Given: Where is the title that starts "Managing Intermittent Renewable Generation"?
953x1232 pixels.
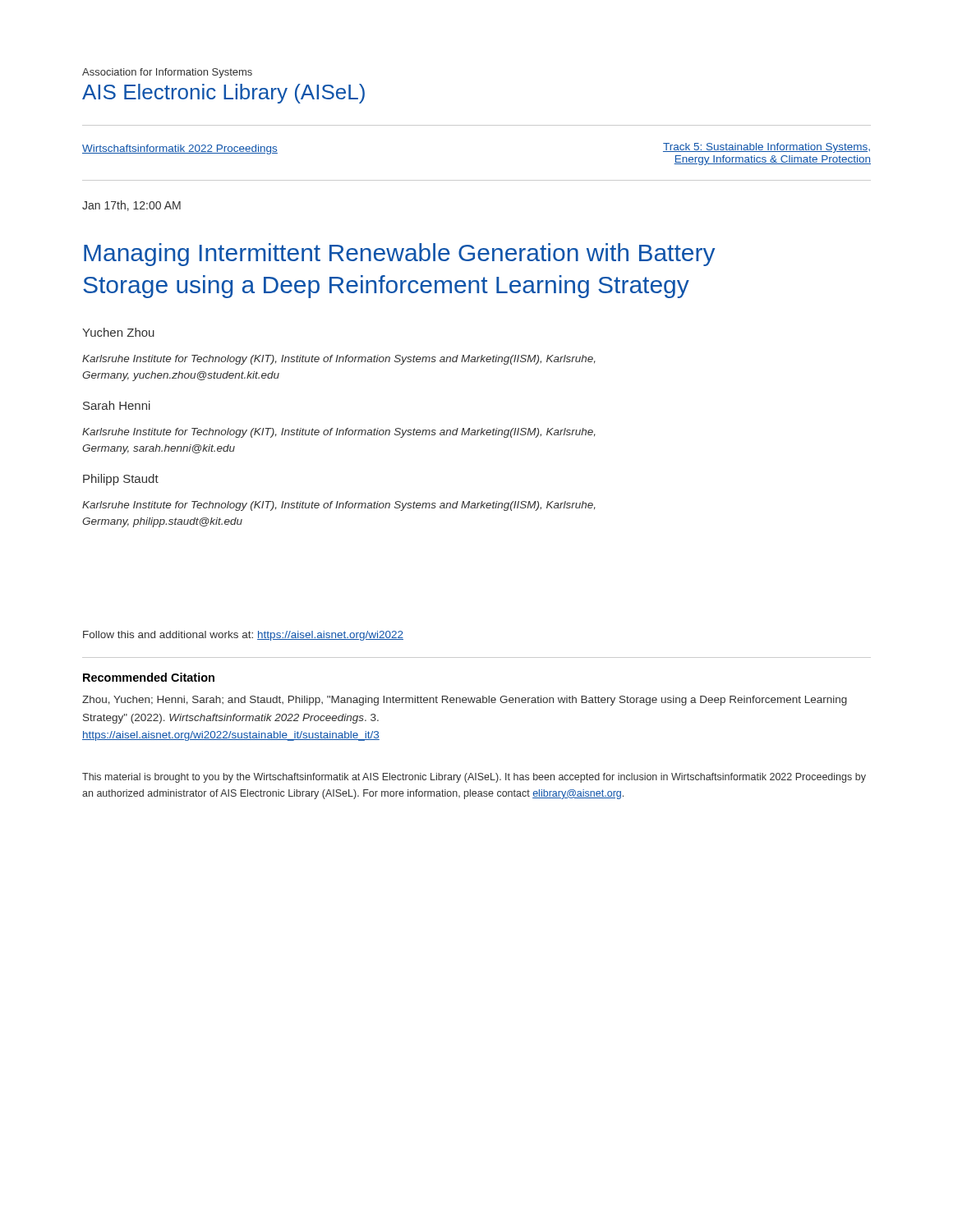Looking at the screenshot, I should point(399,269).
